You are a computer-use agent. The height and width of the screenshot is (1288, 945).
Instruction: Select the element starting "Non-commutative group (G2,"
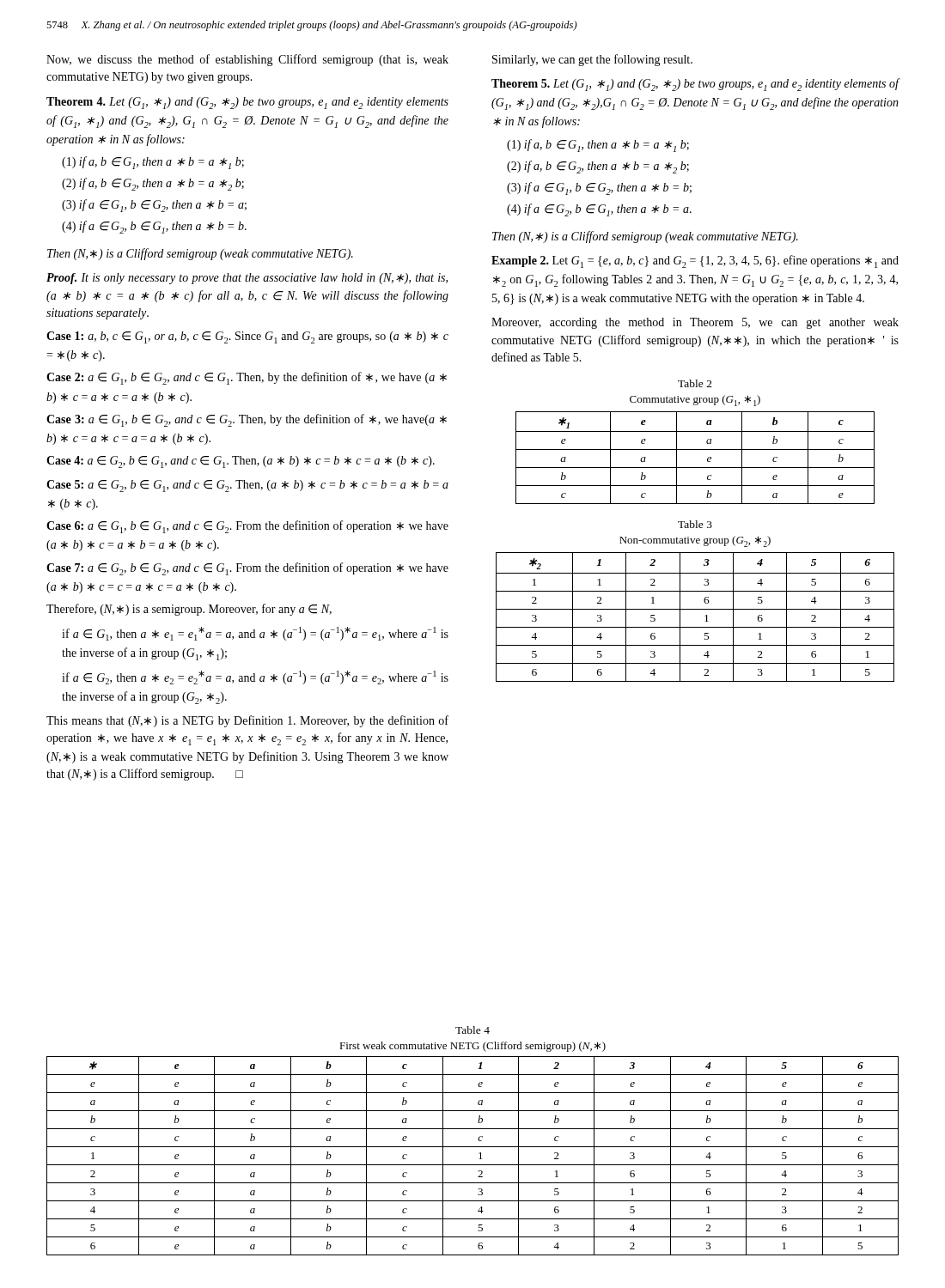695,541
